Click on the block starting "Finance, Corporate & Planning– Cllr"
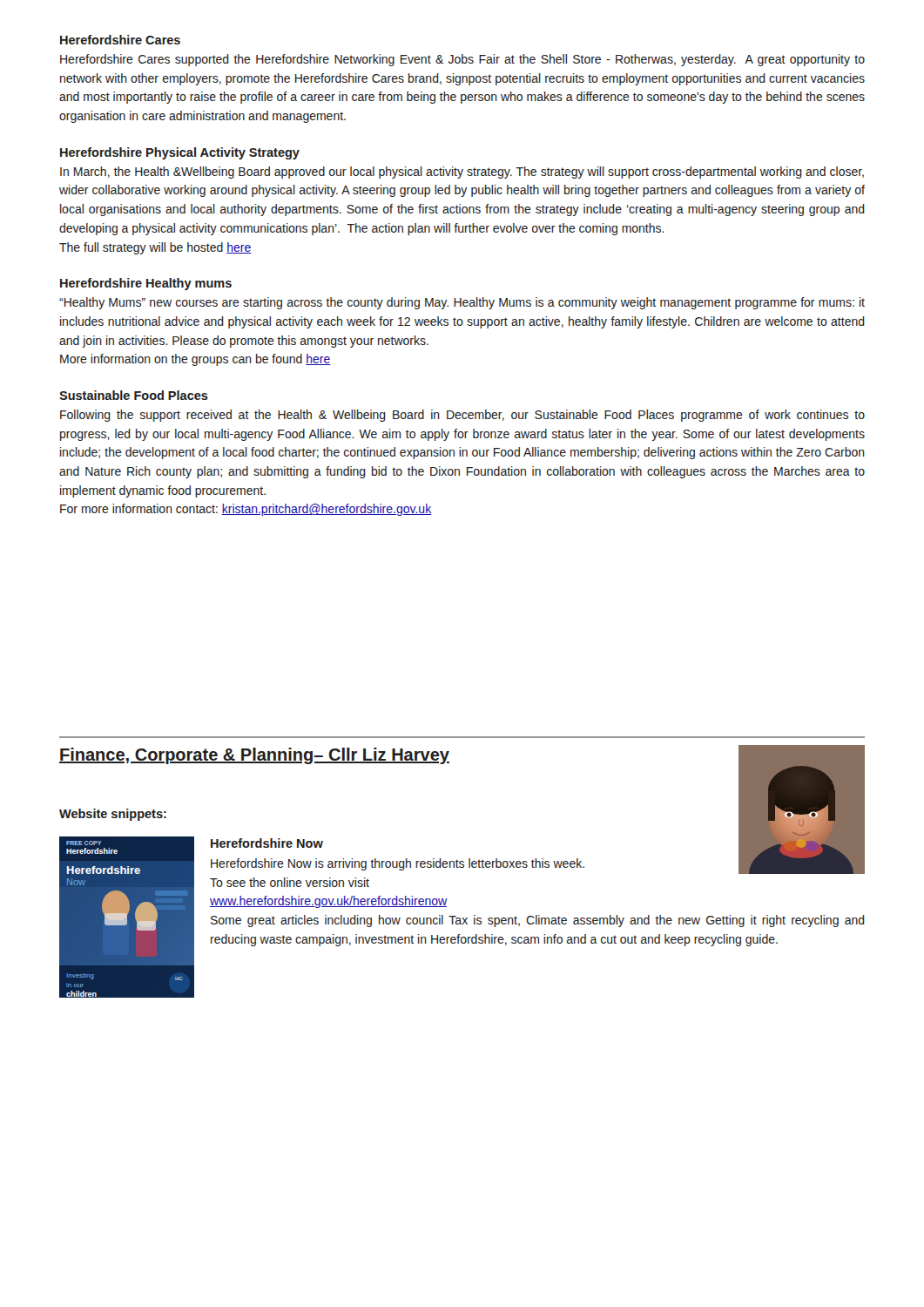Image resolution: width=924 pixels, height=1307 pixels. point(254,755)
